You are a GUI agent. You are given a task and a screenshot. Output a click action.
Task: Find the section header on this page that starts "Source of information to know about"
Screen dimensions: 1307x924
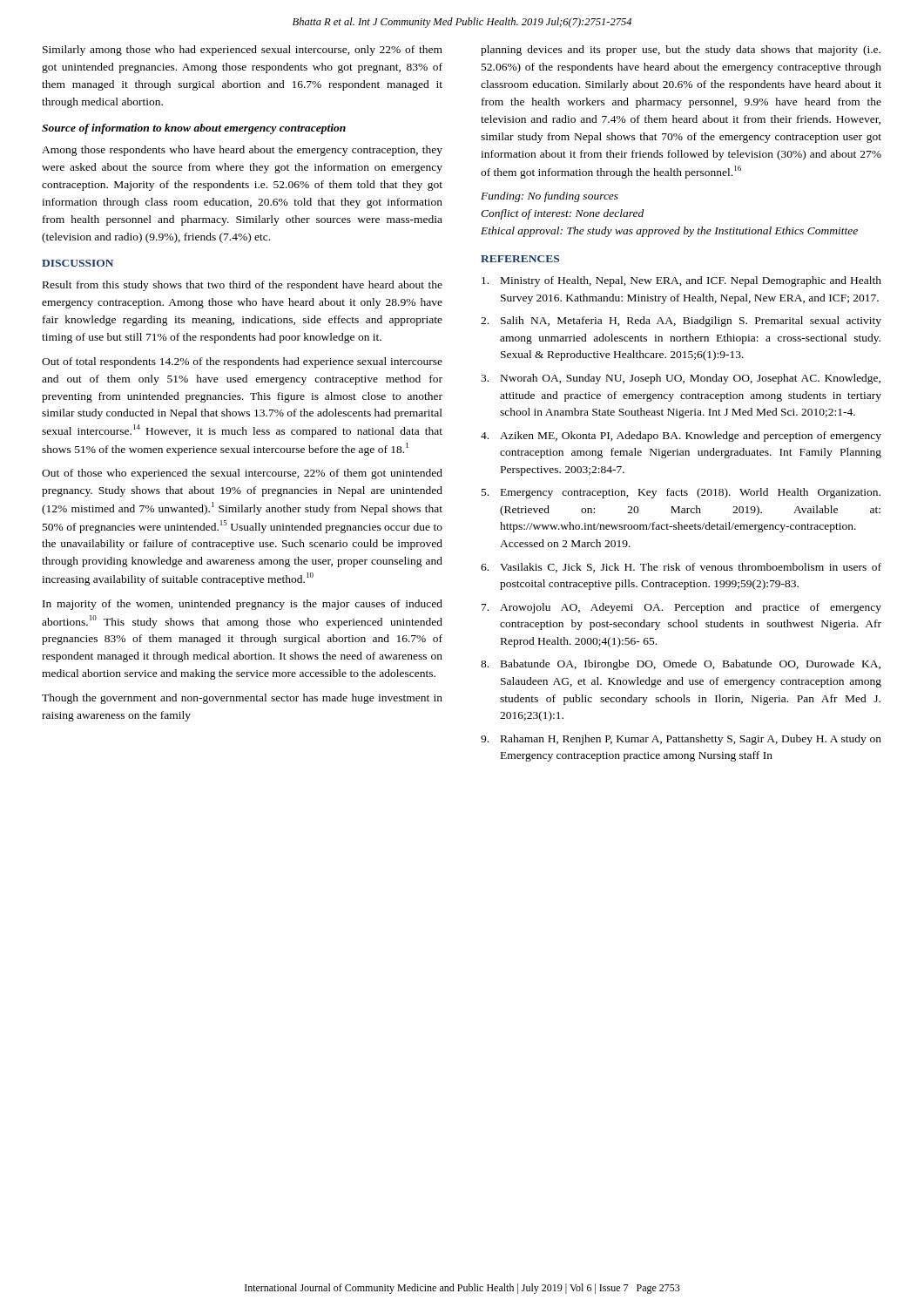click(x=194, y=128)
